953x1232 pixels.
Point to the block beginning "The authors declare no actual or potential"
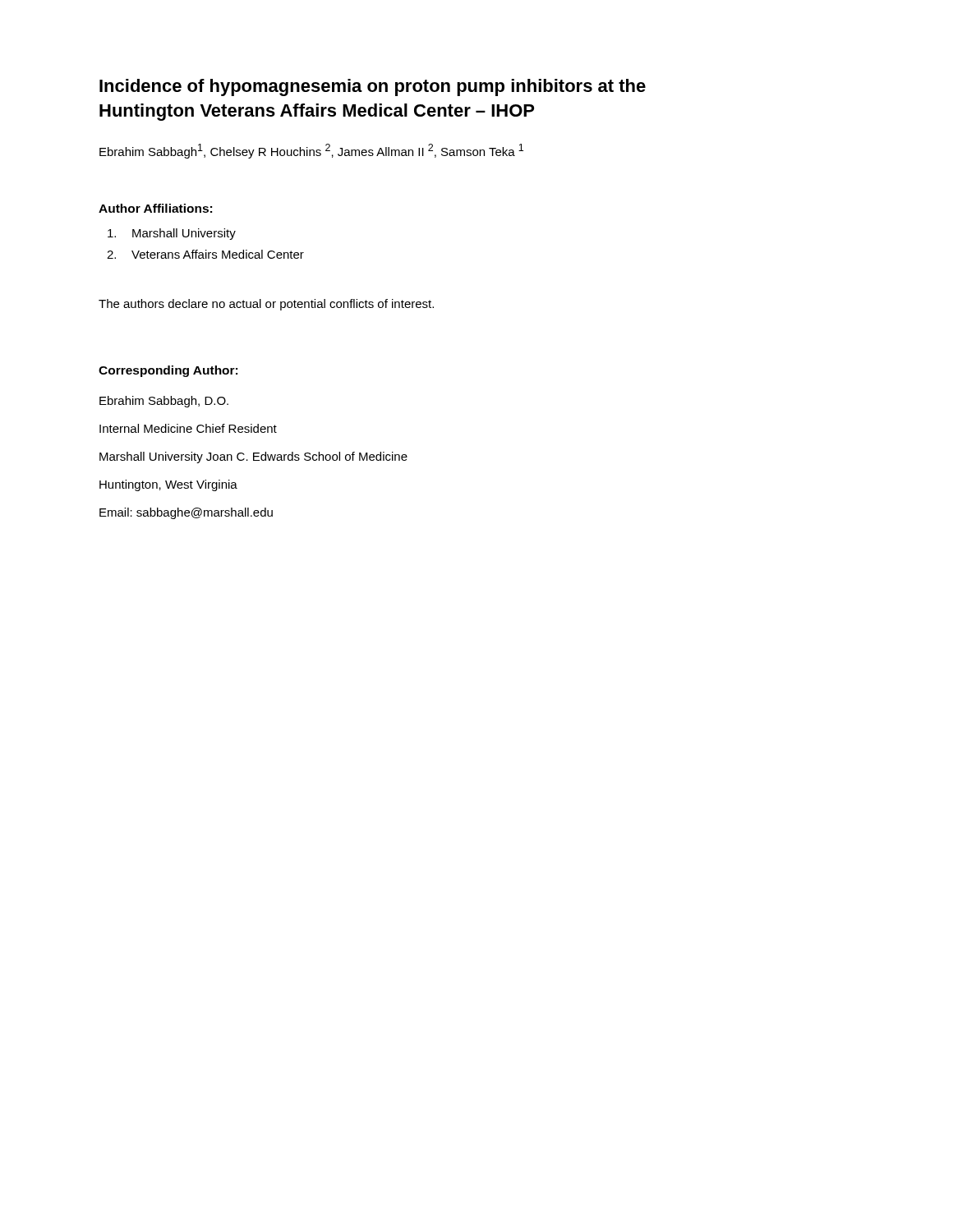[267, 303]
